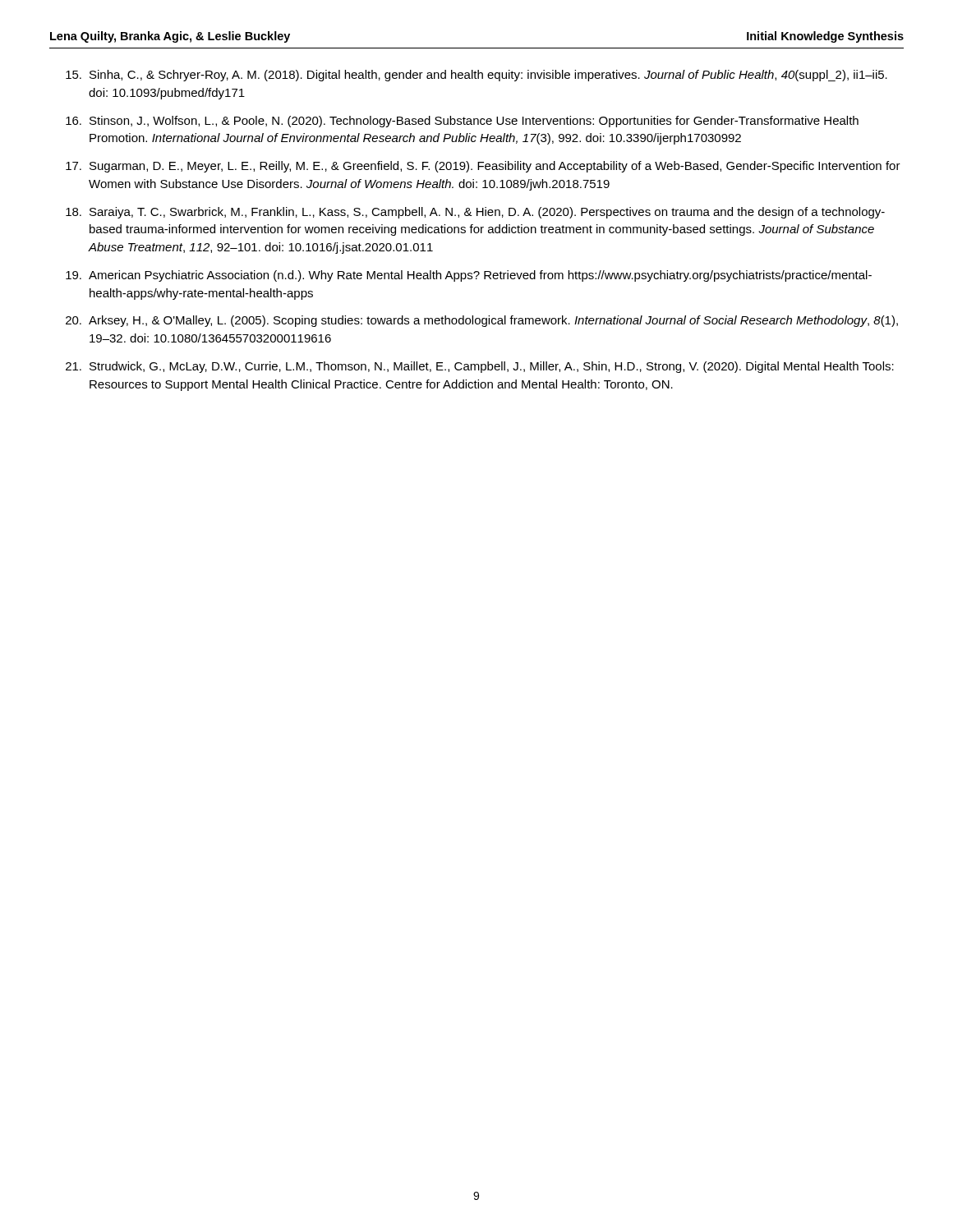This screenshot has height=1232, width=953.
Task: Click on the list item with the text "21. Strudwick, G., McLay, D.W.,"
Action: click(x=476, y=375)
